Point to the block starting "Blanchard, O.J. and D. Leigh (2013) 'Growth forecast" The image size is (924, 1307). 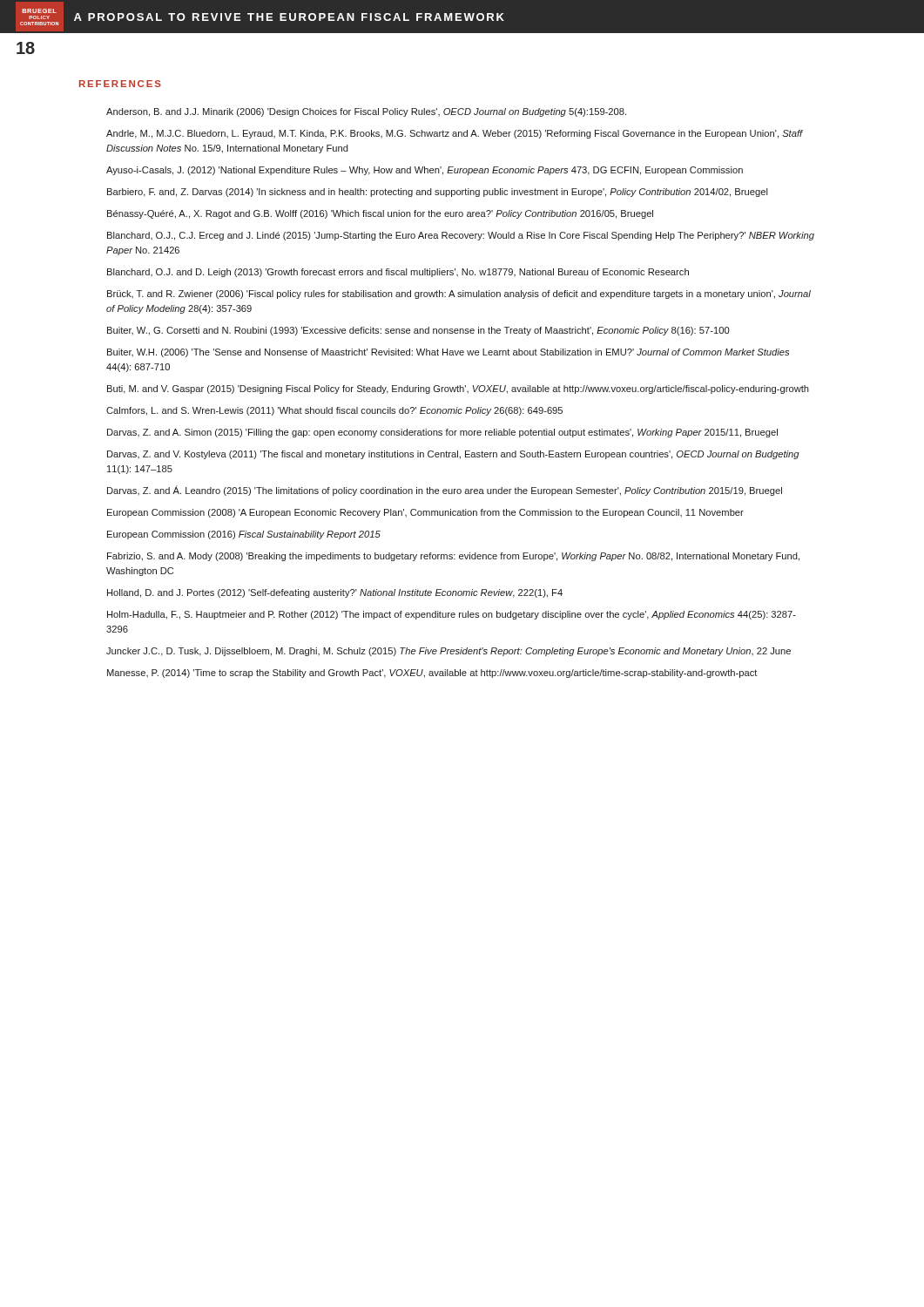398,272
